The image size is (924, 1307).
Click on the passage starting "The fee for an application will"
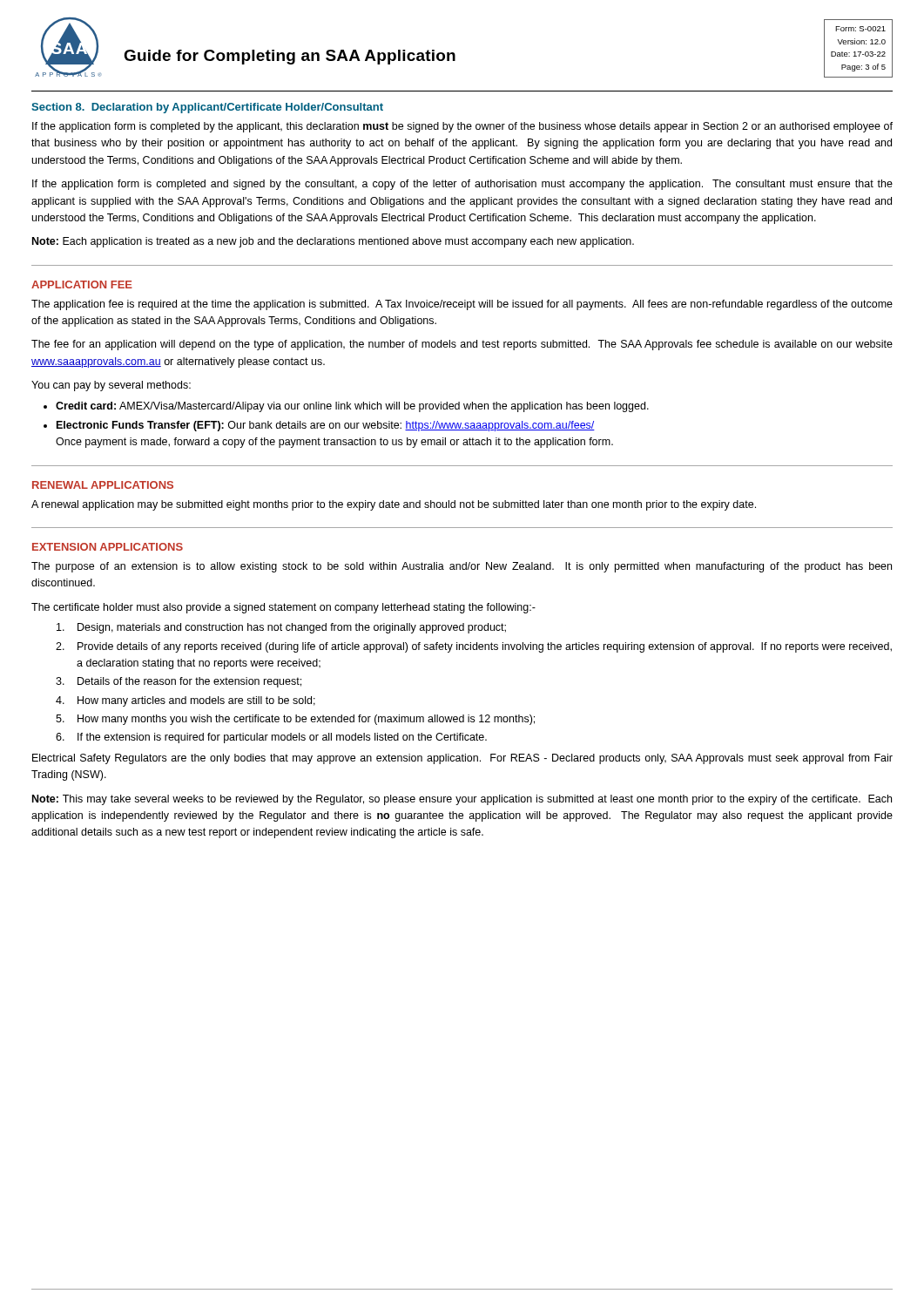click(462, 353)
